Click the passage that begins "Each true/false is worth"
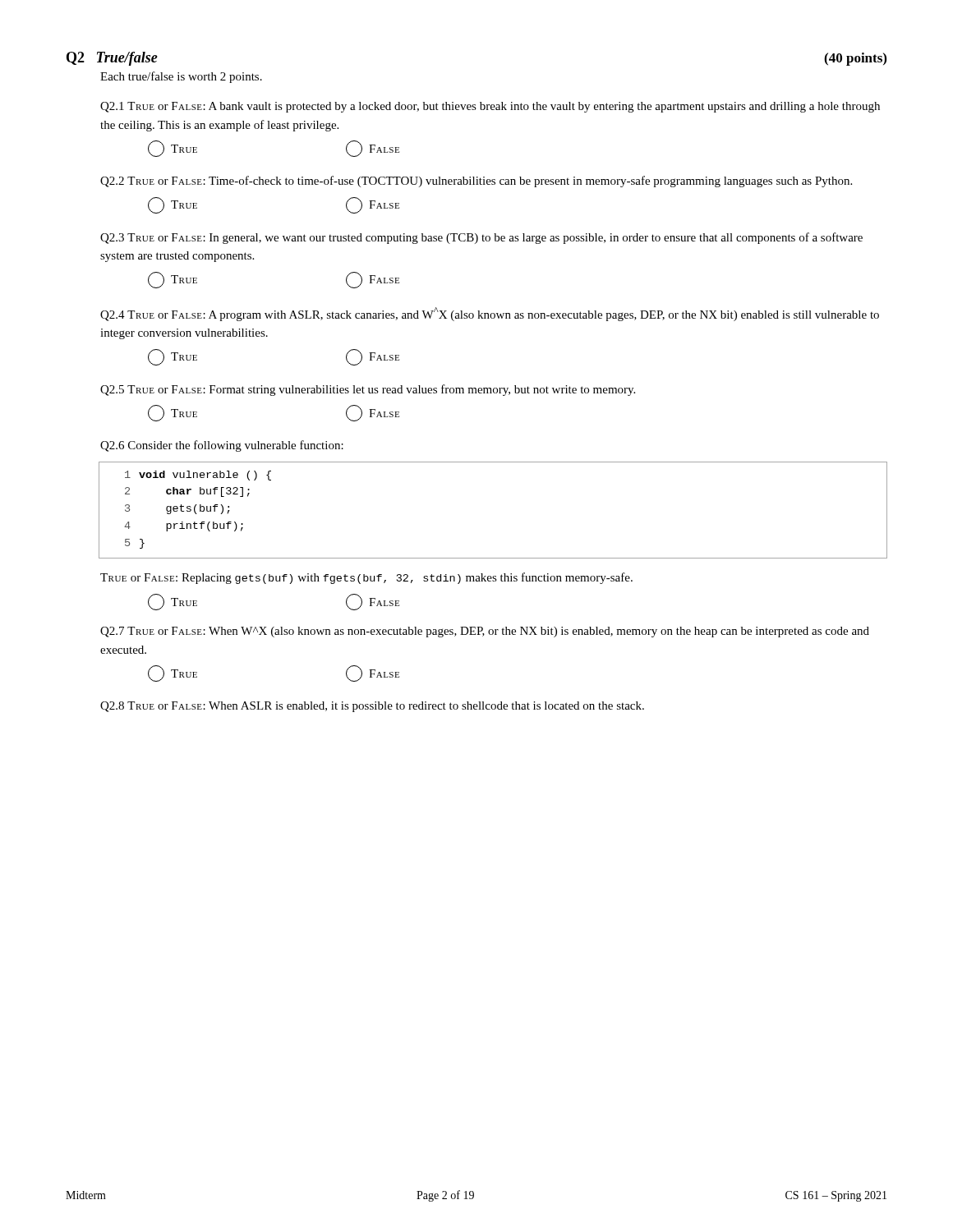 click(181, 76)
